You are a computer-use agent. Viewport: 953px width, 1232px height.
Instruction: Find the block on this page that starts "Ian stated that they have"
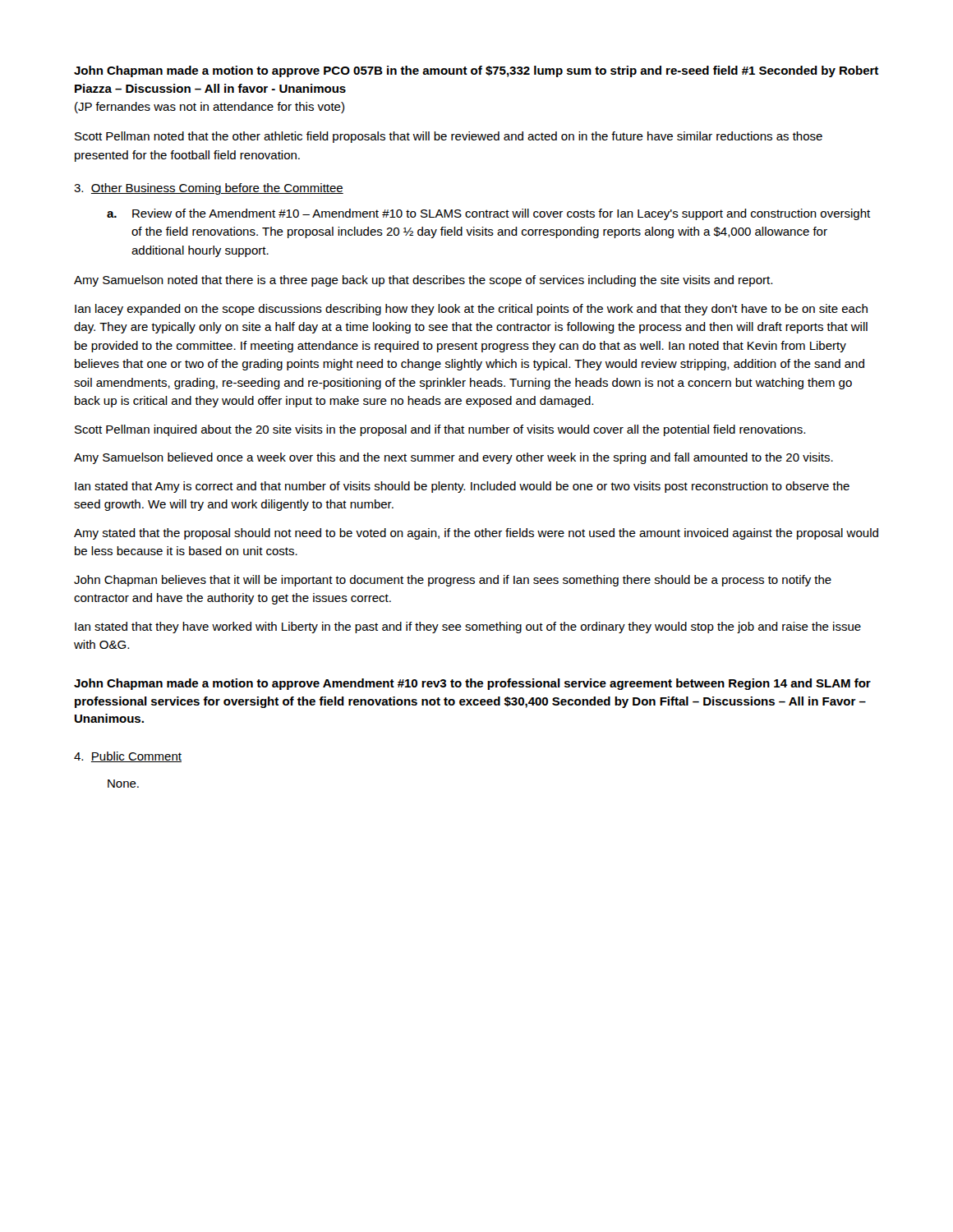click(476, 636)
